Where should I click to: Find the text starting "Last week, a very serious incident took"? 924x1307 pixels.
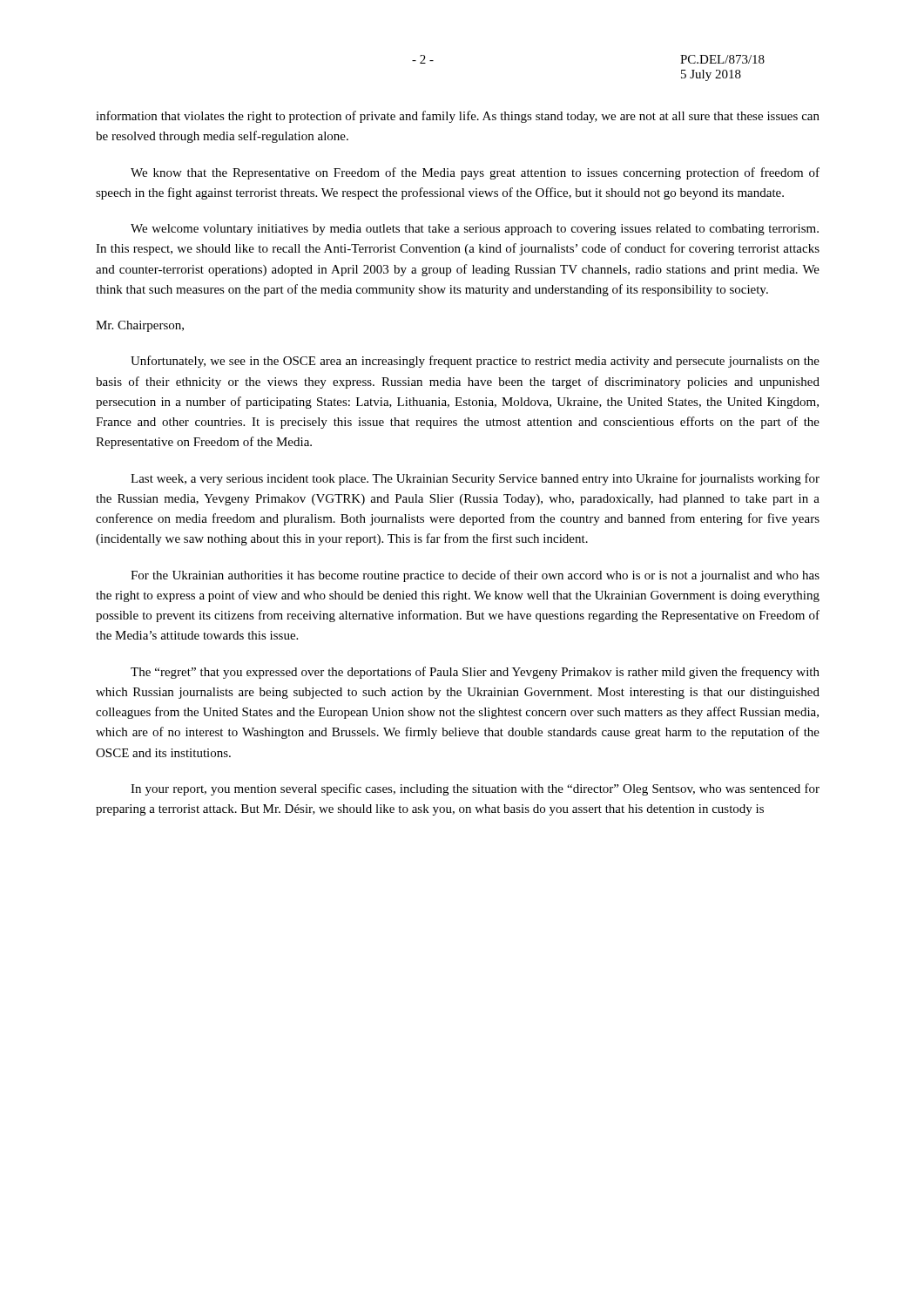[x=458, y=508]
